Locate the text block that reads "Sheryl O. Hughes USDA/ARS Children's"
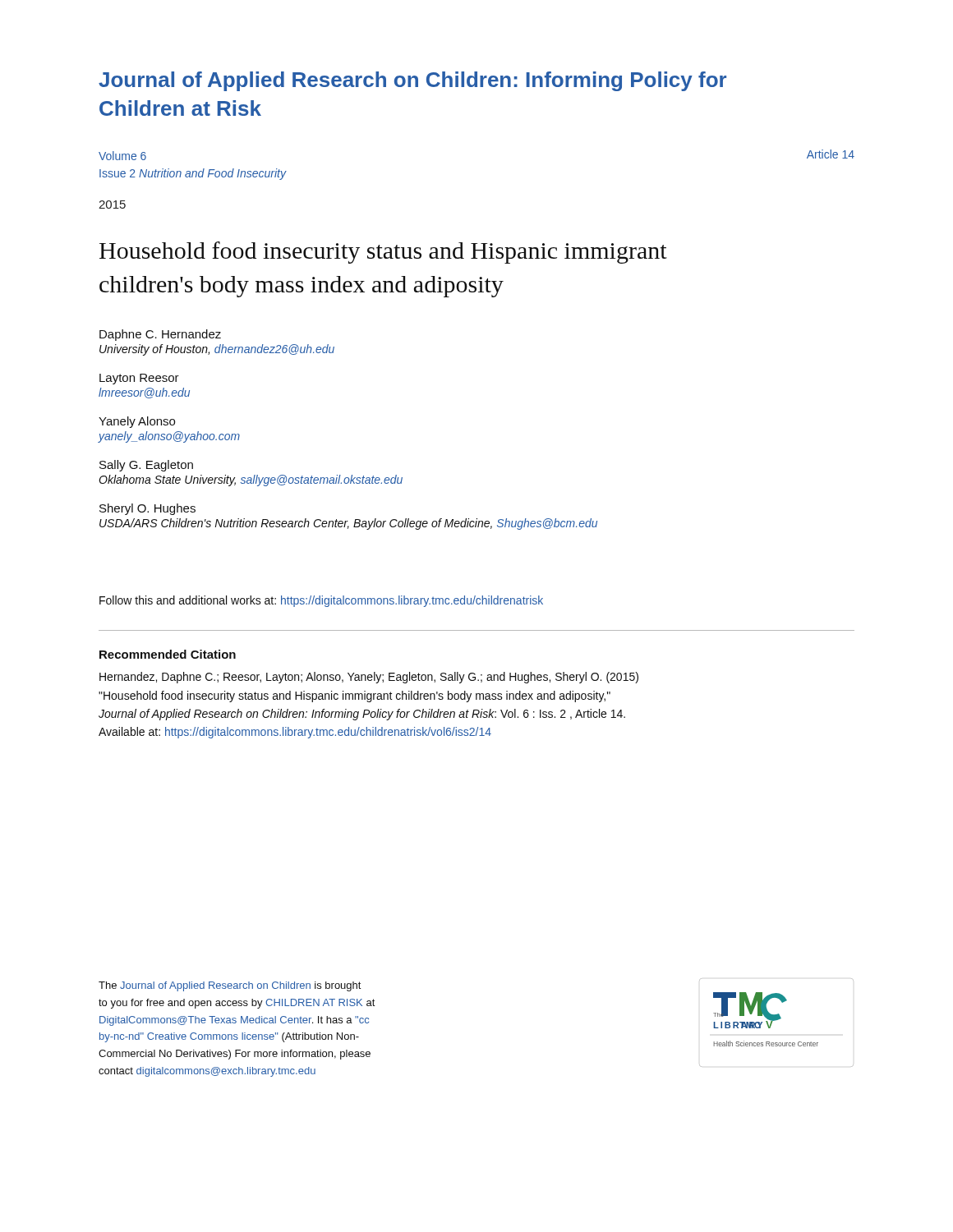953x1232 pixels. coord(476,516)
